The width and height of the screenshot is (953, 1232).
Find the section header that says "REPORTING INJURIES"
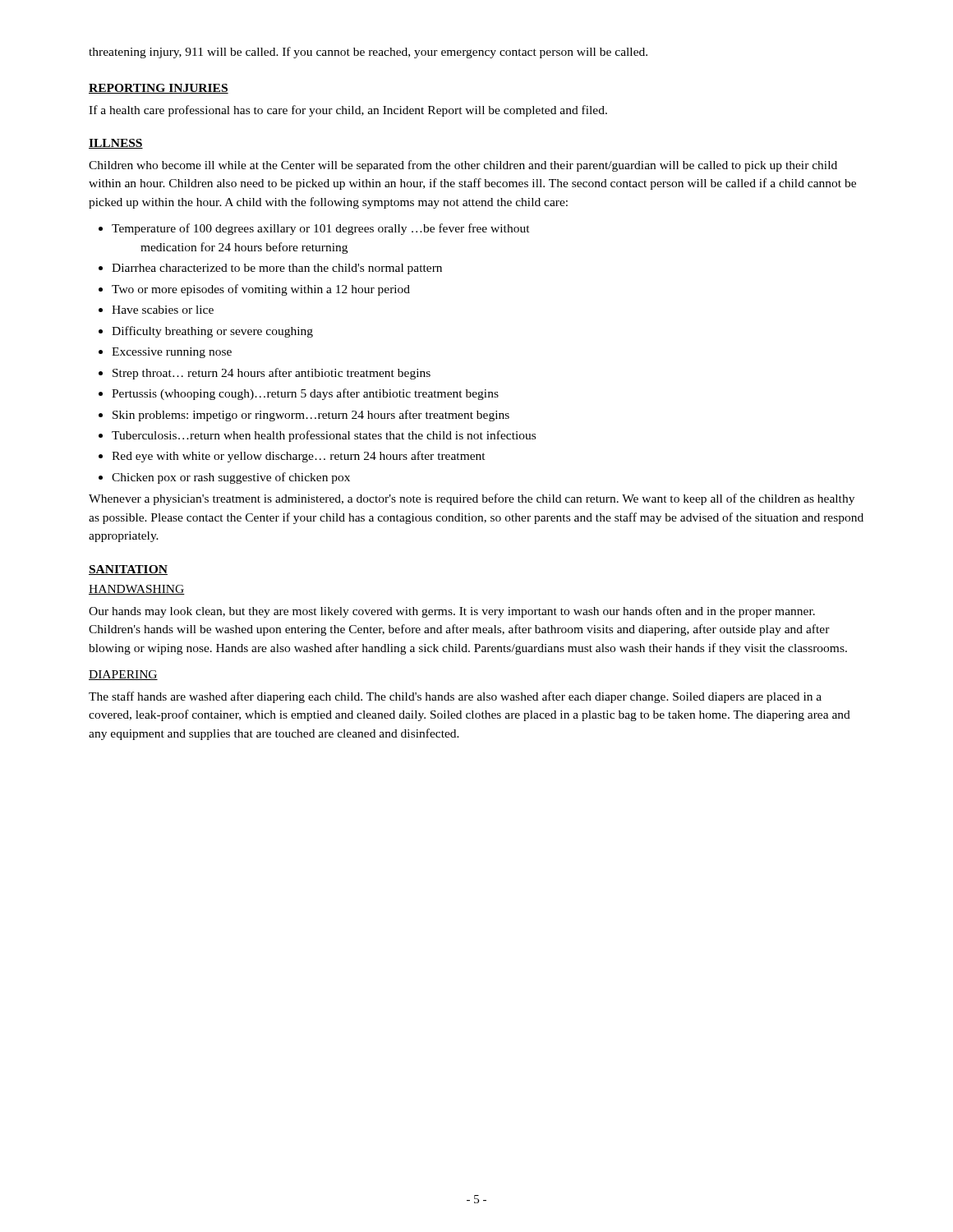[x=158, y=88]
